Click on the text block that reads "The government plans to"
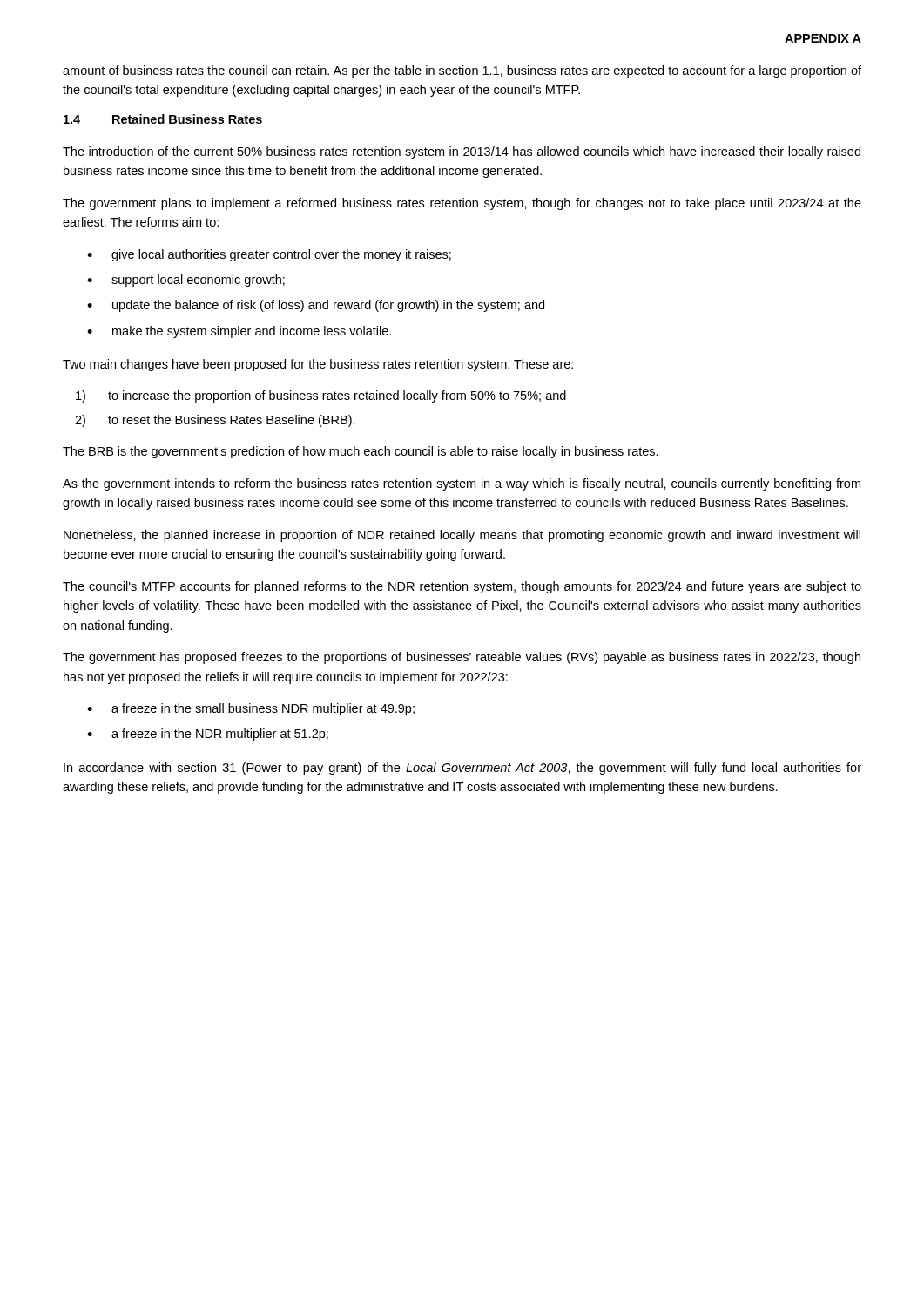 coord(462,213)
